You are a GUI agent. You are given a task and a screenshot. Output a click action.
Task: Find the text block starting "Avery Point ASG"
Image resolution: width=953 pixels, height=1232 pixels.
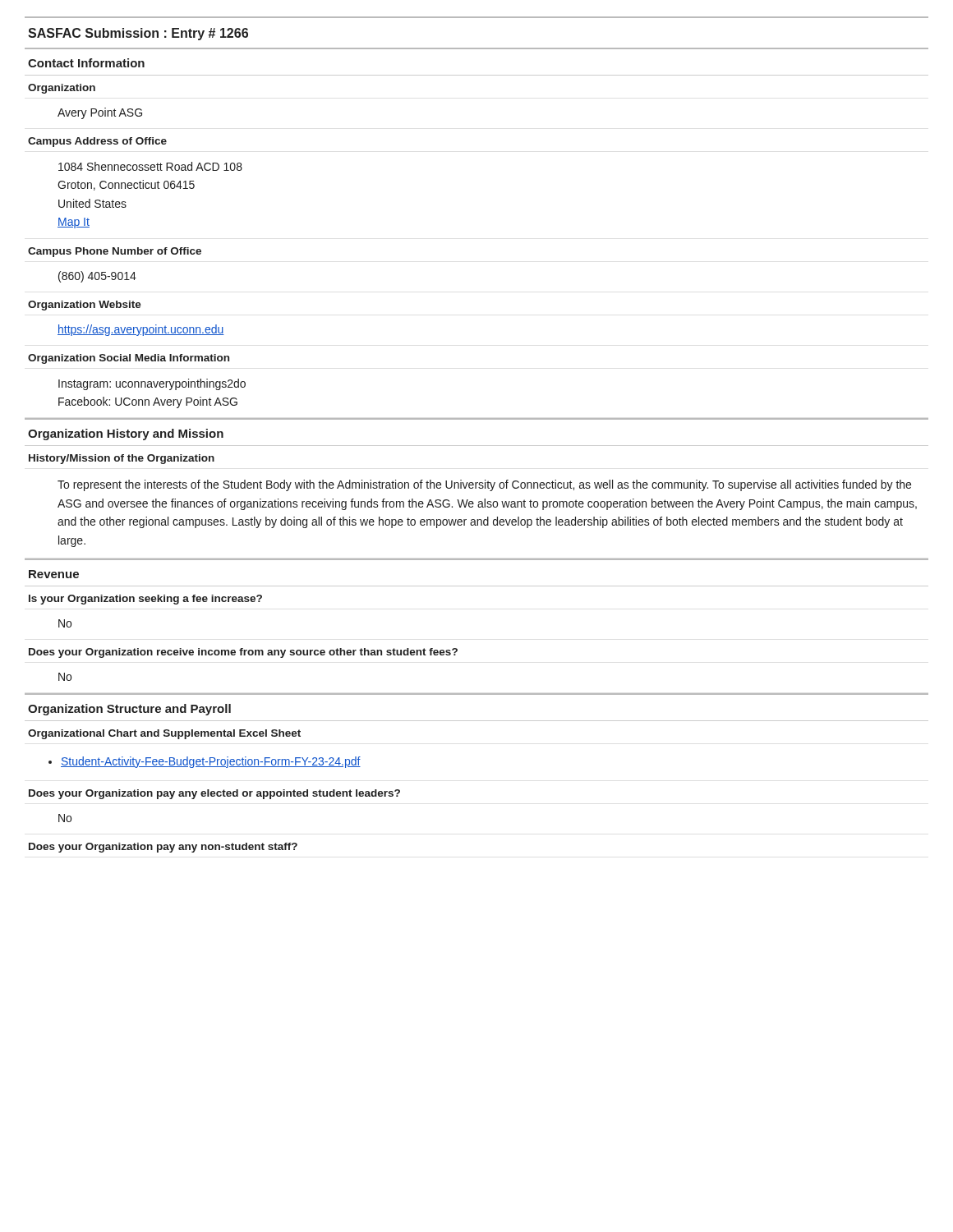click(100, 113)
